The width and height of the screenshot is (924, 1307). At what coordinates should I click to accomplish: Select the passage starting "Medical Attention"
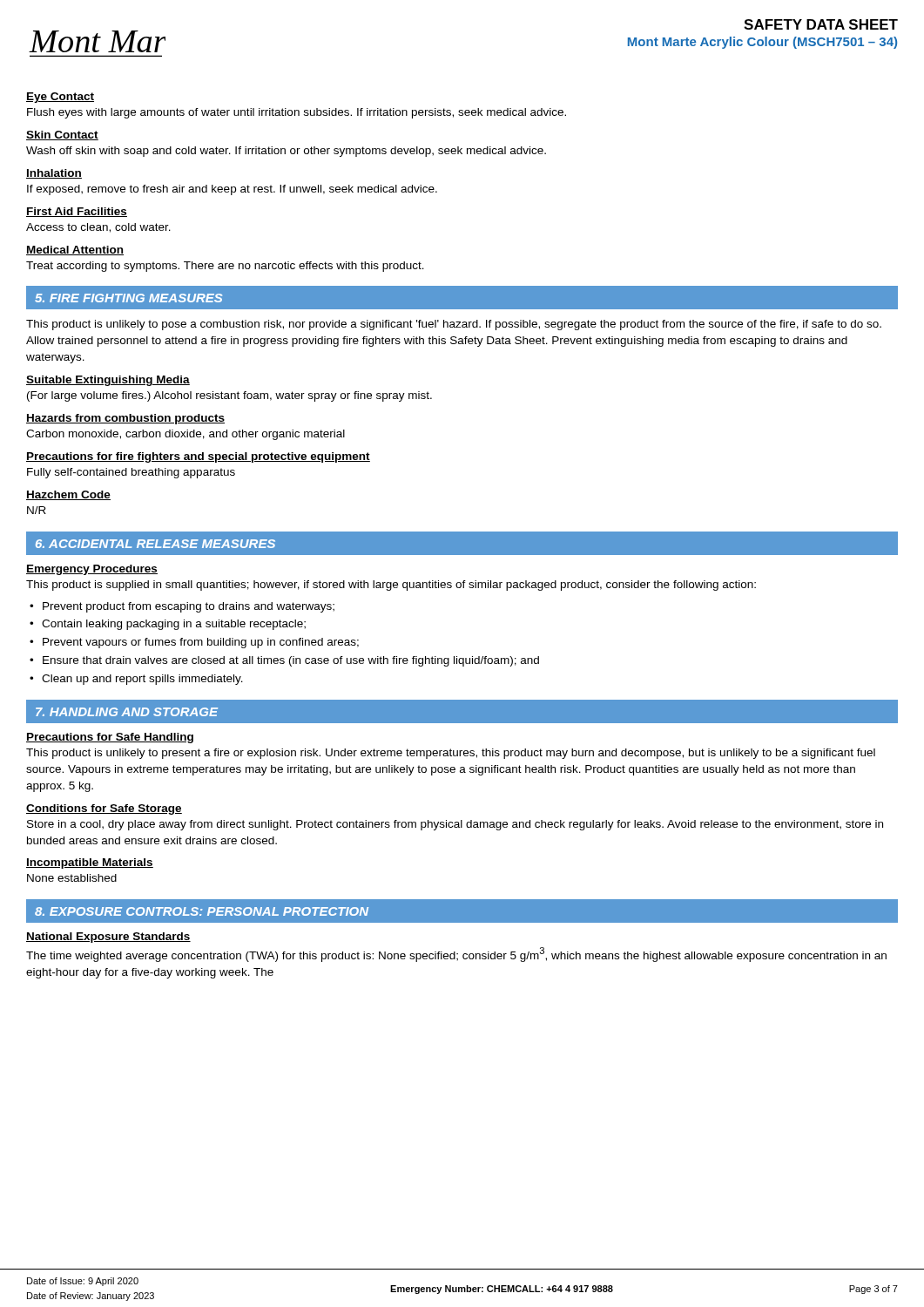[75, 249]
